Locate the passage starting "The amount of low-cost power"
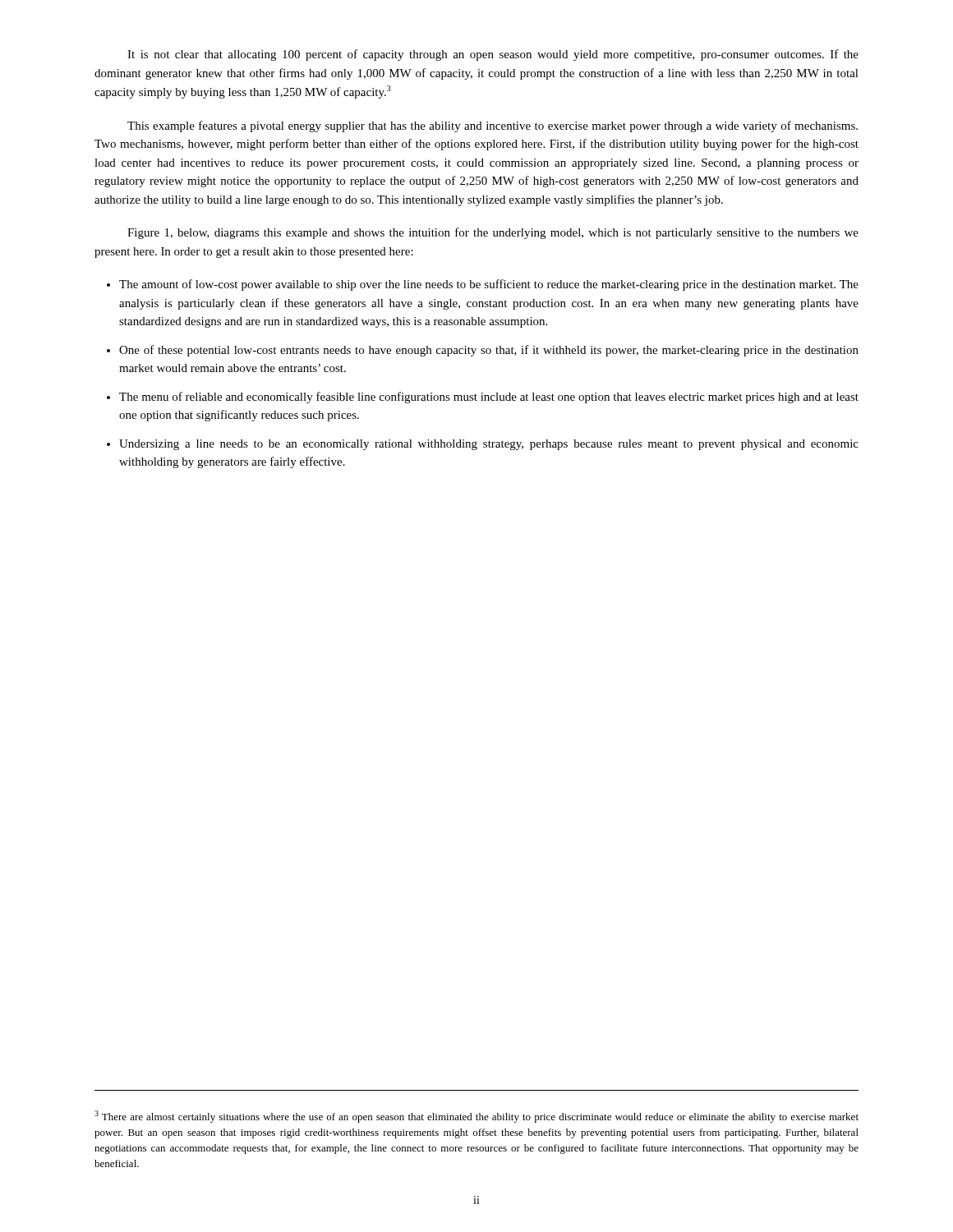The height and width of the screenshot is (1232, 953). (x=489, y=303)
